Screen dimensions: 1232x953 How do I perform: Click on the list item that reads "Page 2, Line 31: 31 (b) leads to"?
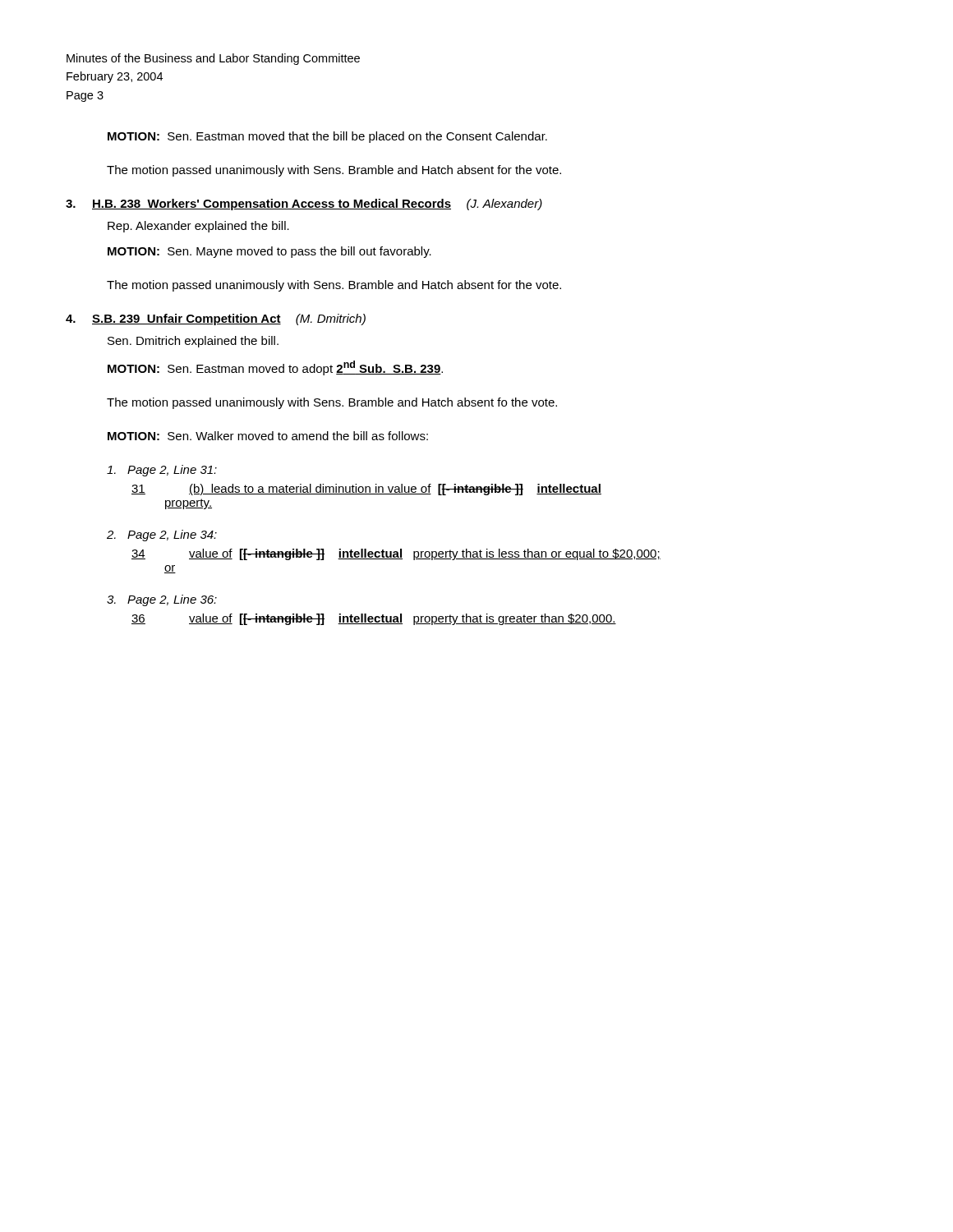497,486
